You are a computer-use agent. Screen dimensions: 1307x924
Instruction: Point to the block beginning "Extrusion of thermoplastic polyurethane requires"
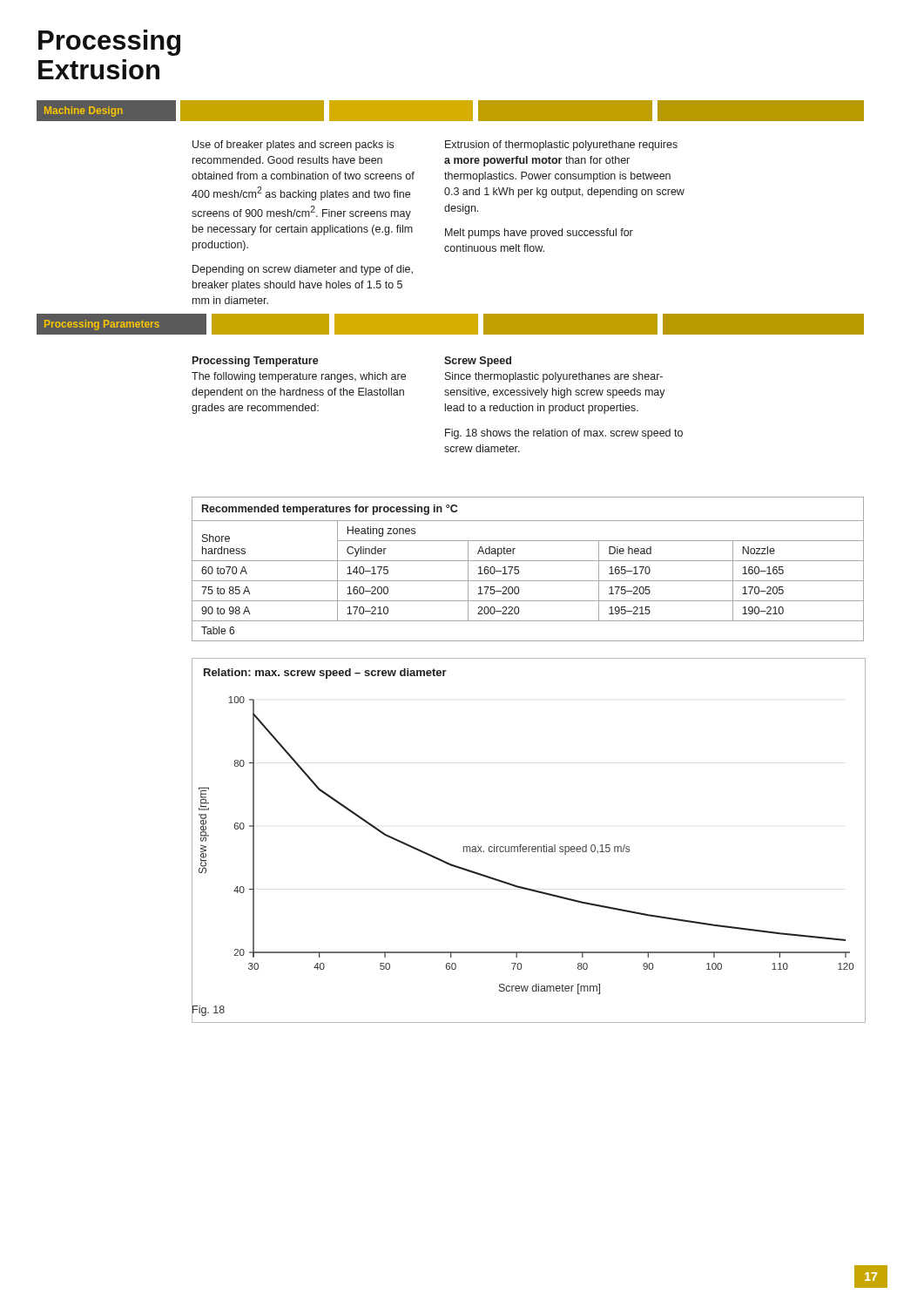point(565,196)
